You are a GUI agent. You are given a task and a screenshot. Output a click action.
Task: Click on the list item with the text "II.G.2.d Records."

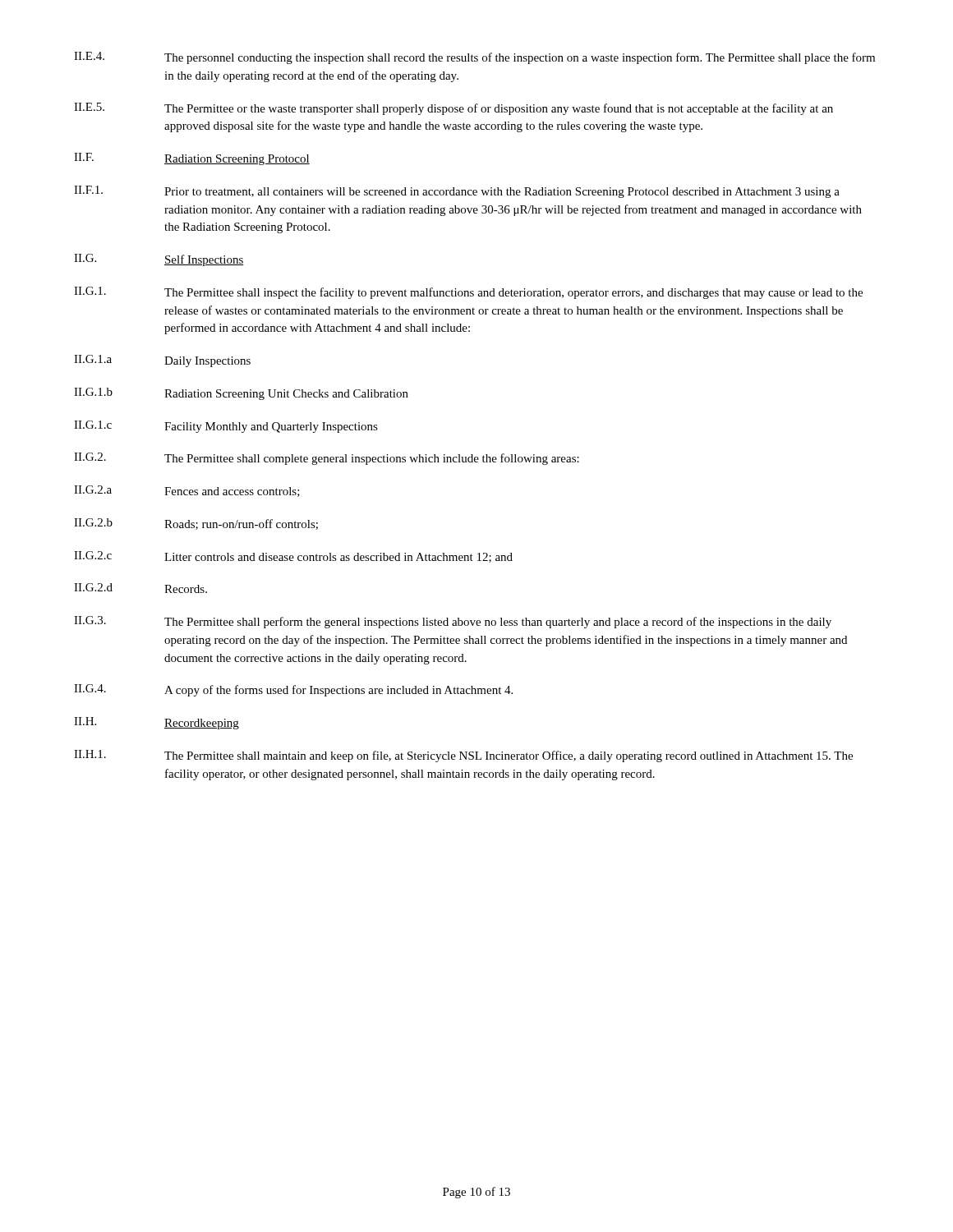(91, 588)
